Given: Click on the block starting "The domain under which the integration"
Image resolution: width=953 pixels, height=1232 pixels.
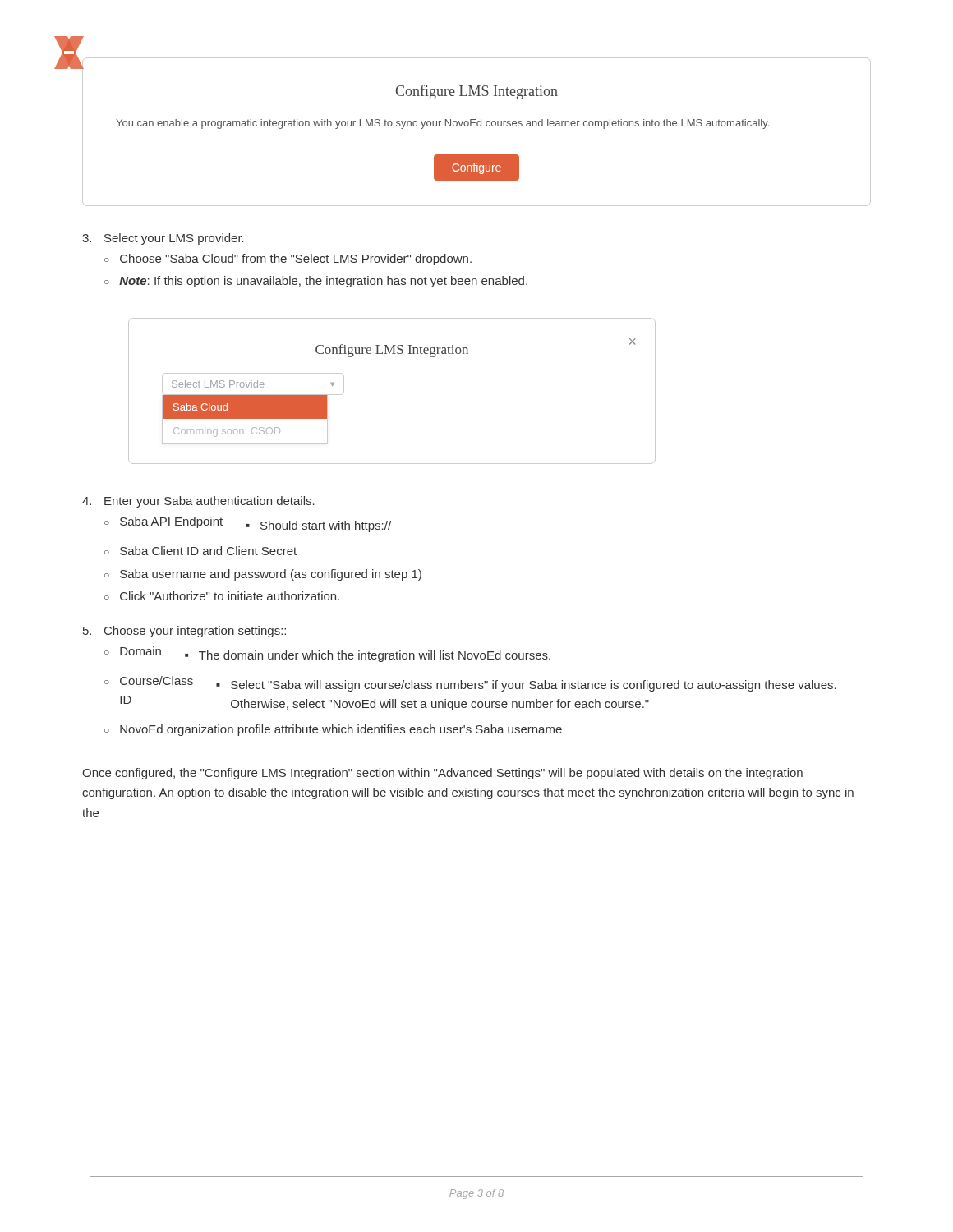Looking at the screenshot, I should (x=375, y=655).
